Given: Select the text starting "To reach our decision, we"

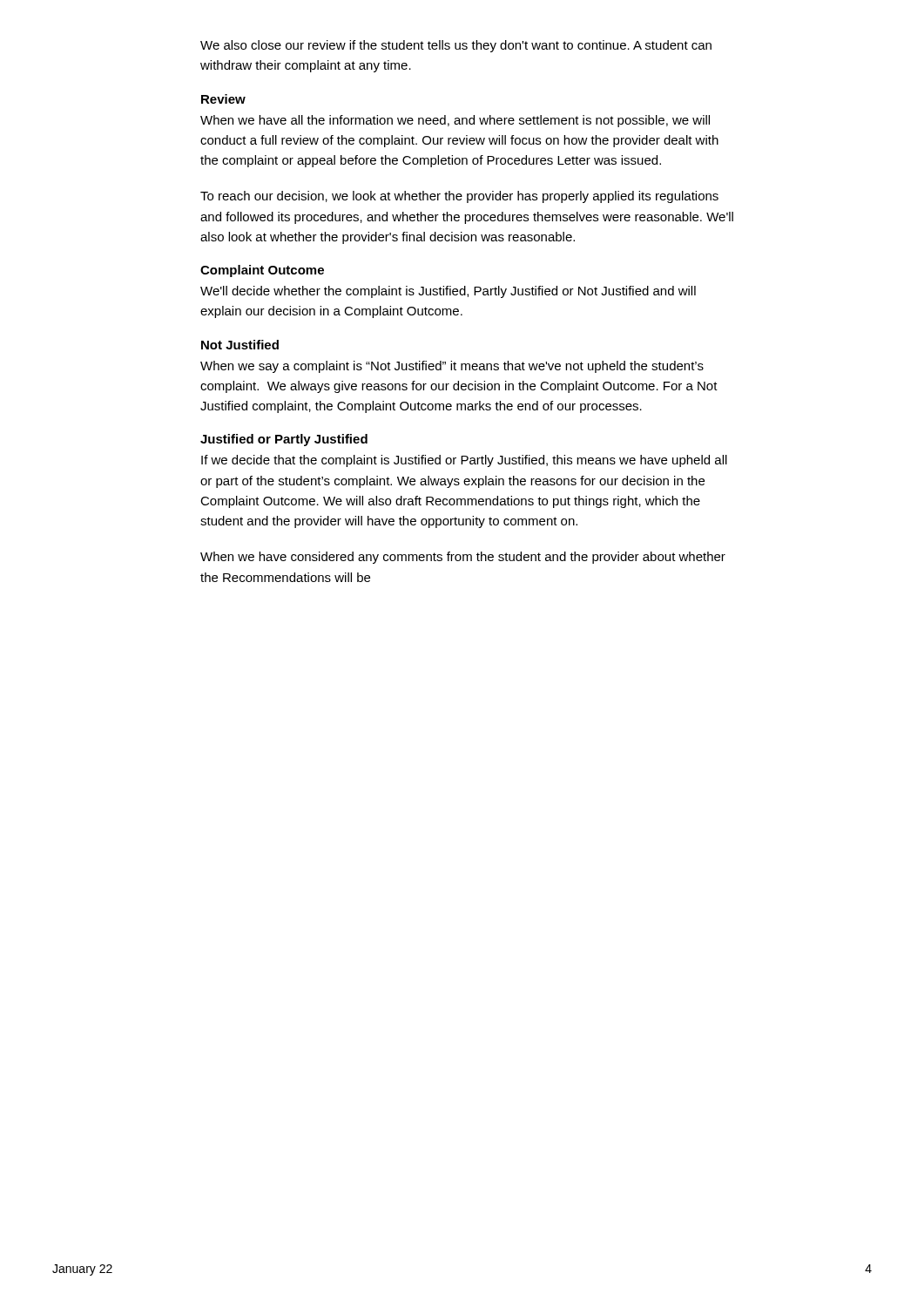Looking at the screenshot, I should [467, 216].
